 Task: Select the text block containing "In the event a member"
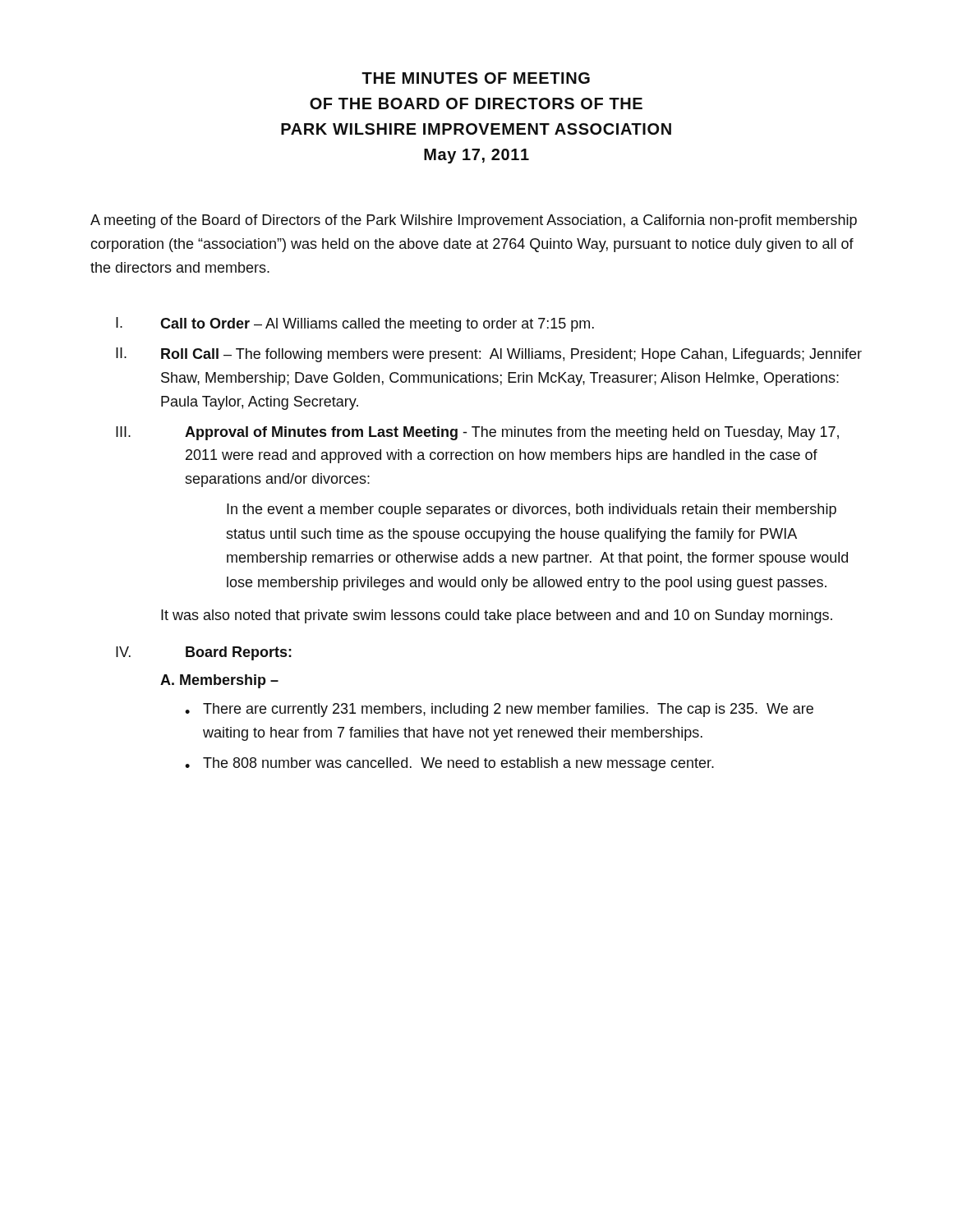pos(537,546)
